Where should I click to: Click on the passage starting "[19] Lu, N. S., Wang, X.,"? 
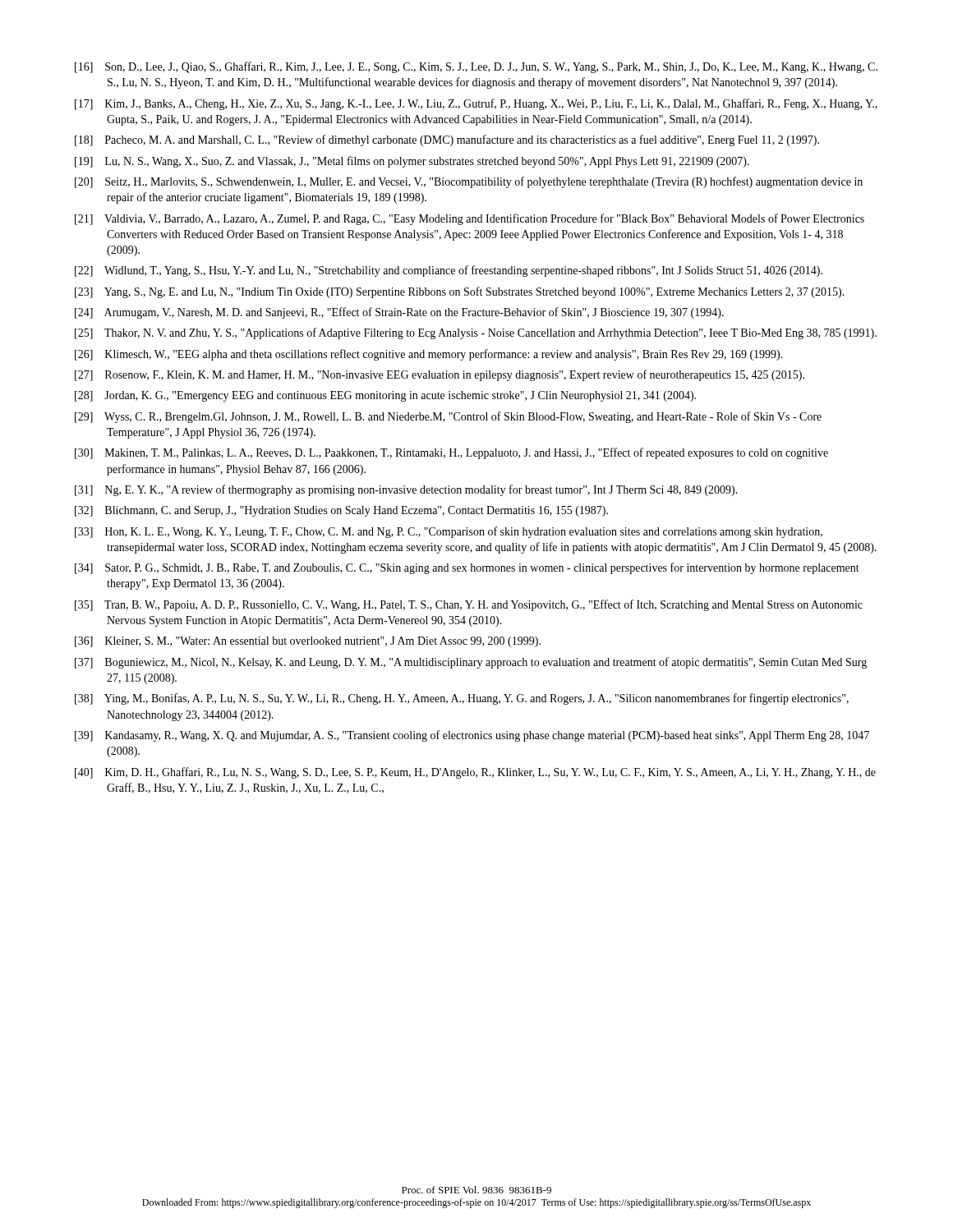coord(412,161)
